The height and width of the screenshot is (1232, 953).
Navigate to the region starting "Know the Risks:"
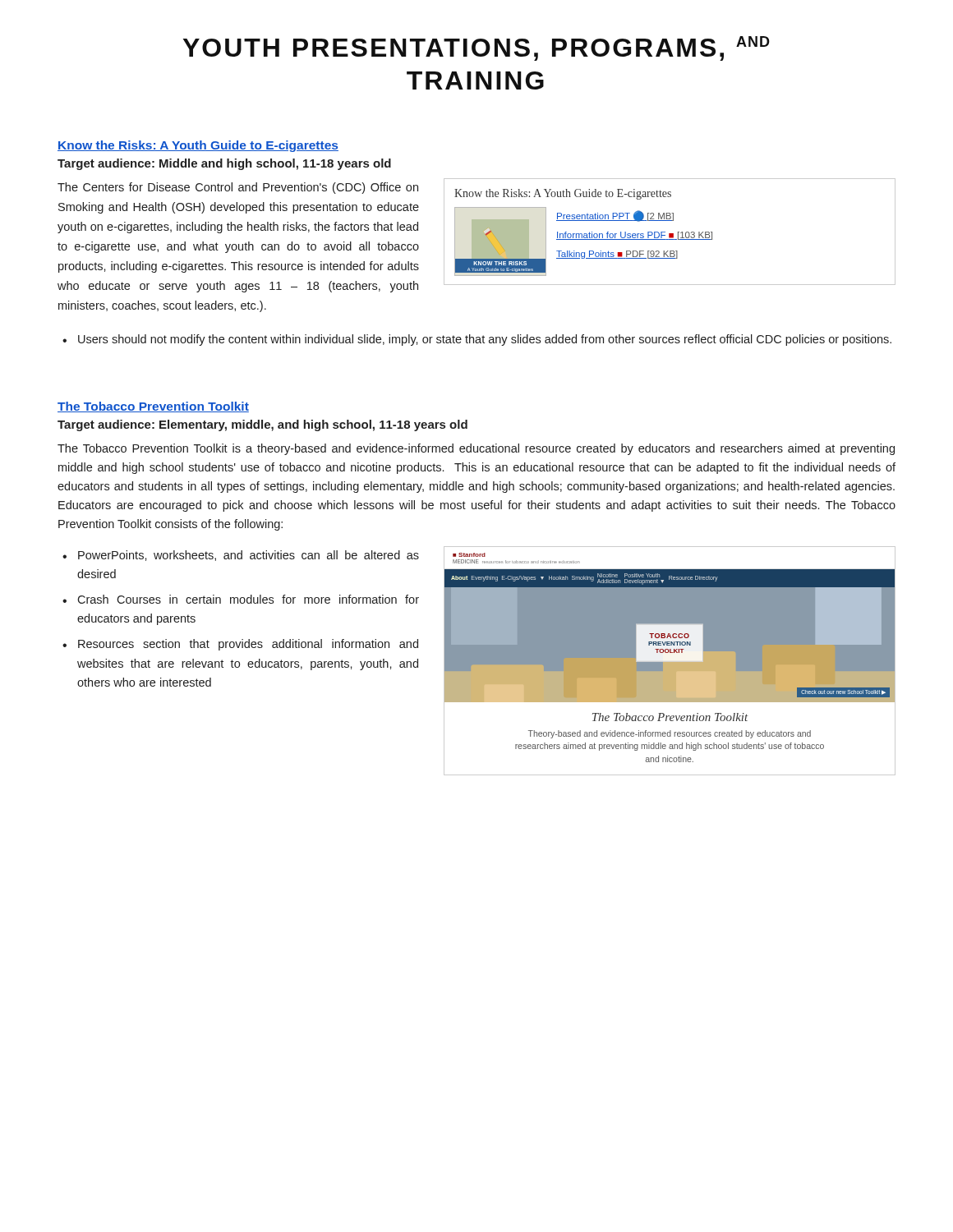[198, 145]
